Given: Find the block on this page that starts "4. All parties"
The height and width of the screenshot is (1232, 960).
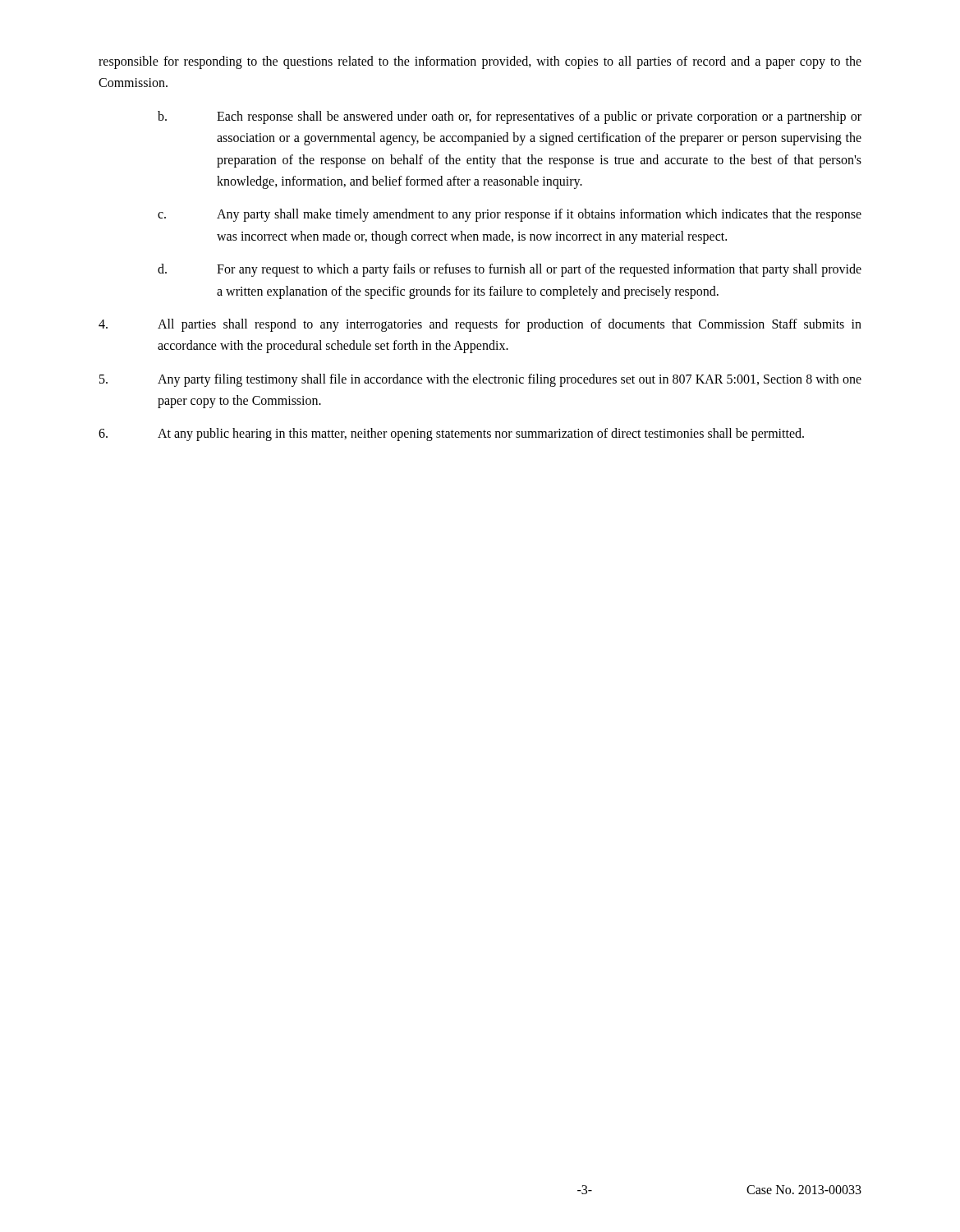Looking at the screenshot, I should 480,335.
